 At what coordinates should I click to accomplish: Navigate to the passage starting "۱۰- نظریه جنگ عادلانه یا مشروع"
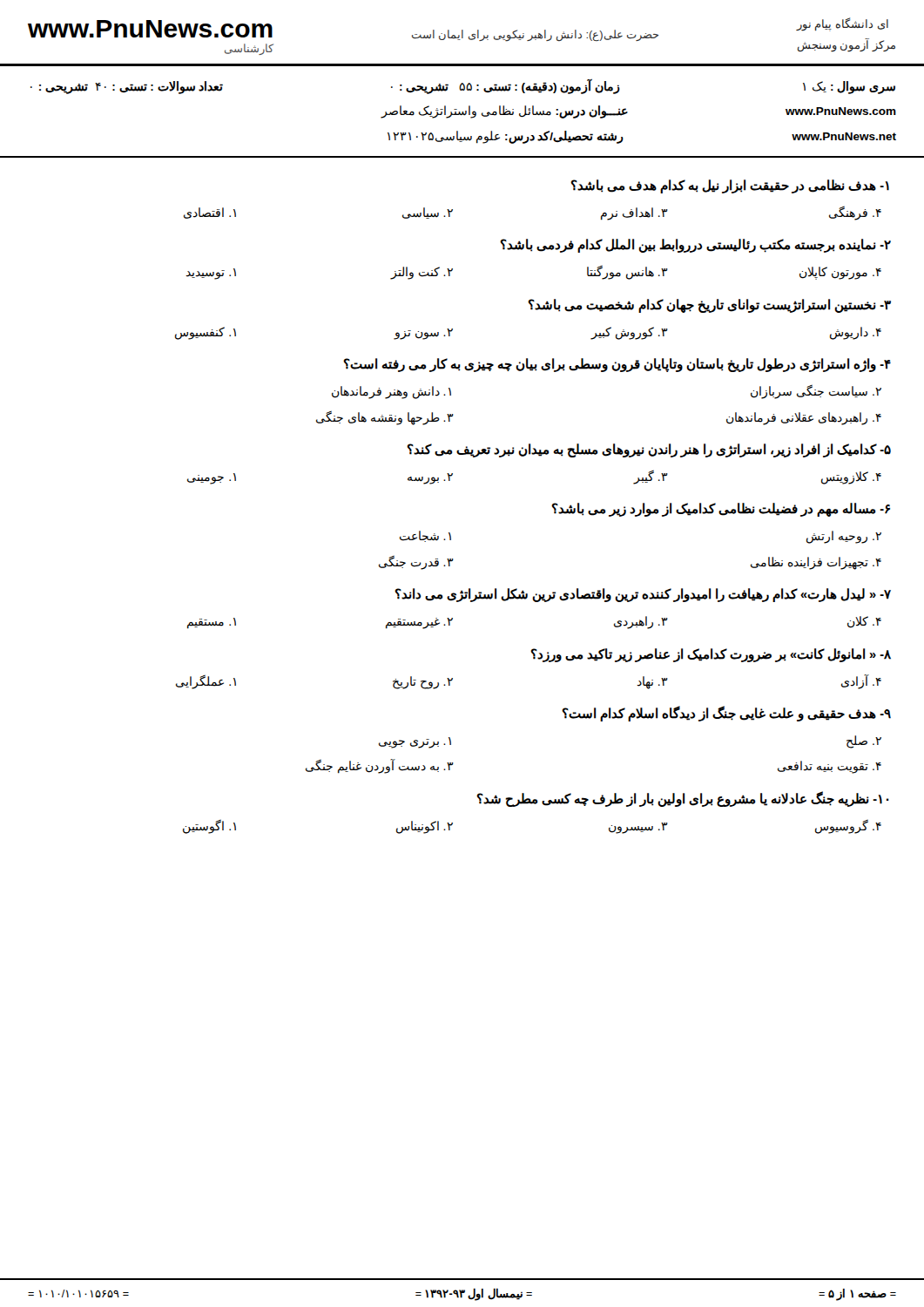coord(683,799)
